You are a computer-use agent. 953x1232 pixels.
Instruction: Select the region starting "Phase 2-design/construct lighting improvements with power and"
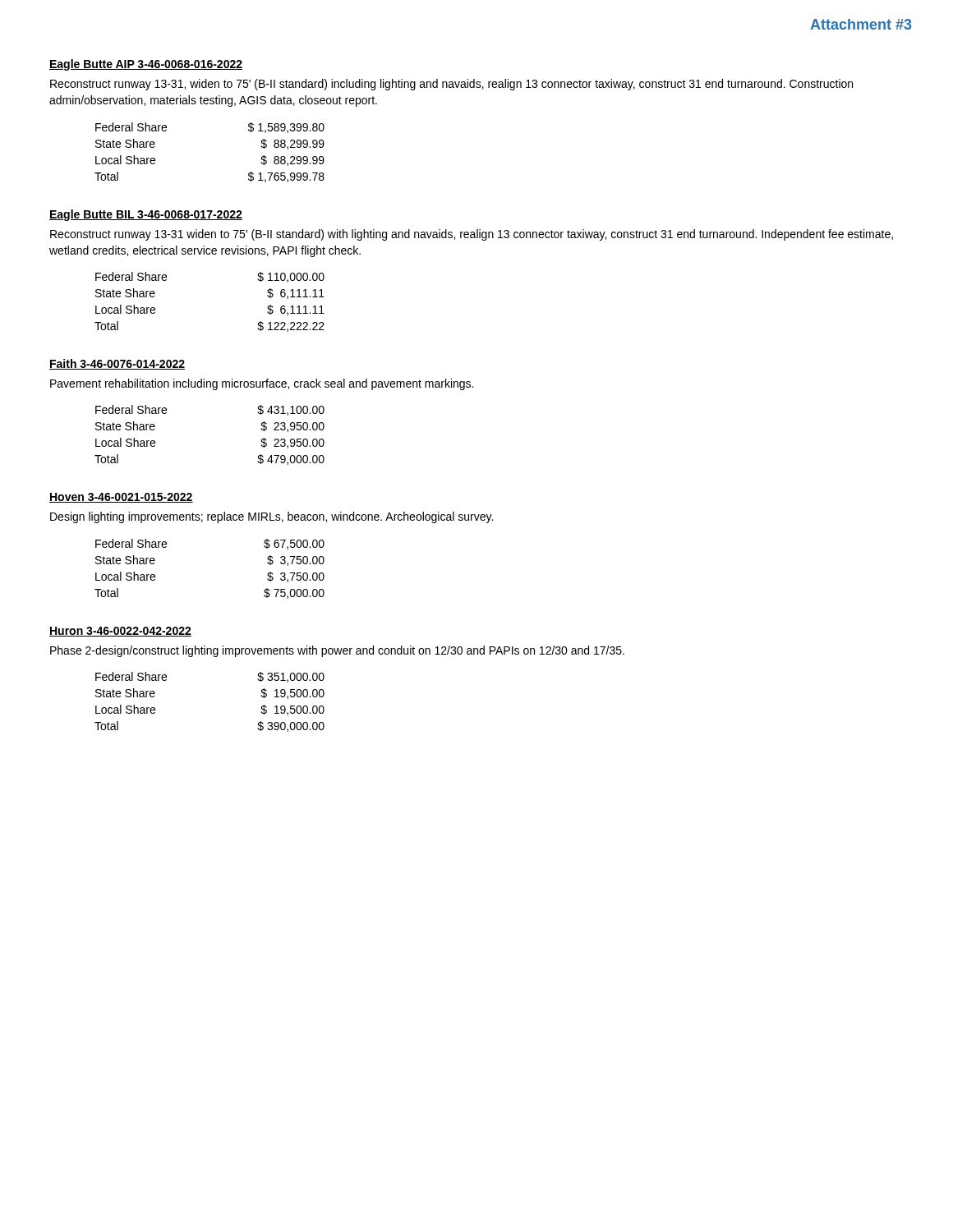point(337,650)
